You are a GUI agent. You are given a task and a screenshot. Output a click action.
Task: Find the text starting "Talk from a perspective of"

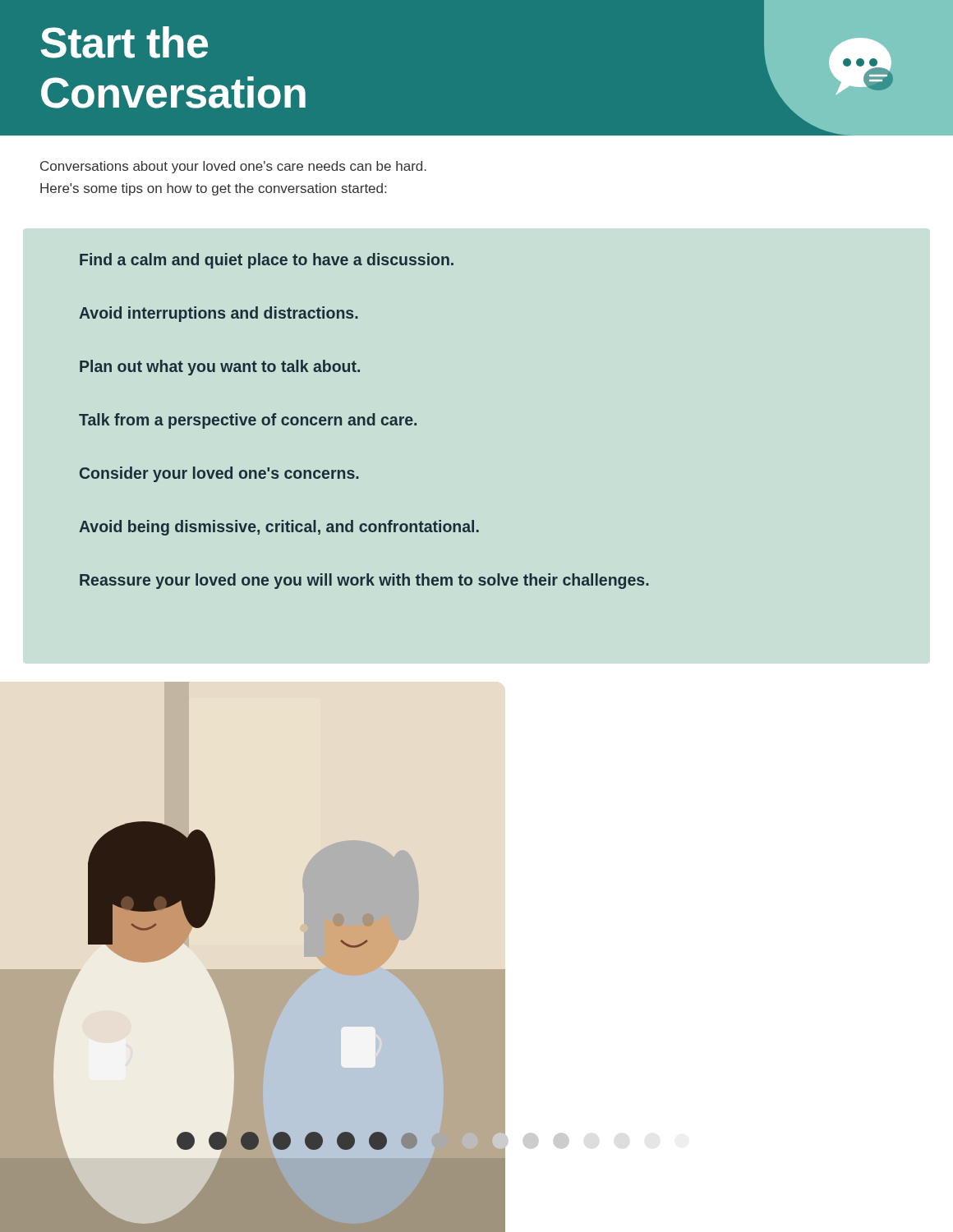point(248,420)
